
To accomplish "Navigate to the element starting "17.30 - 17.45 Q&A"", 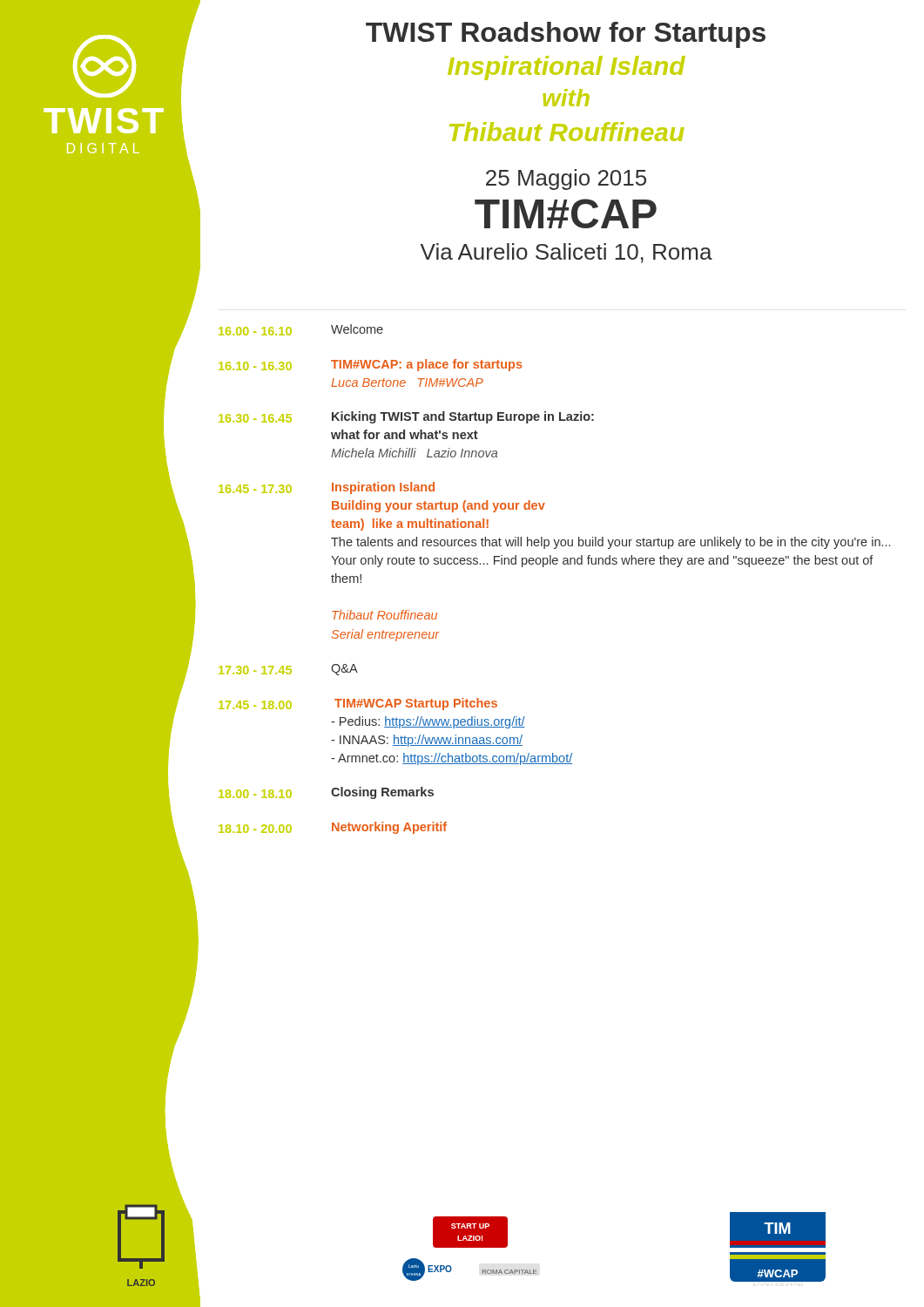I will (x=288, y=670).
